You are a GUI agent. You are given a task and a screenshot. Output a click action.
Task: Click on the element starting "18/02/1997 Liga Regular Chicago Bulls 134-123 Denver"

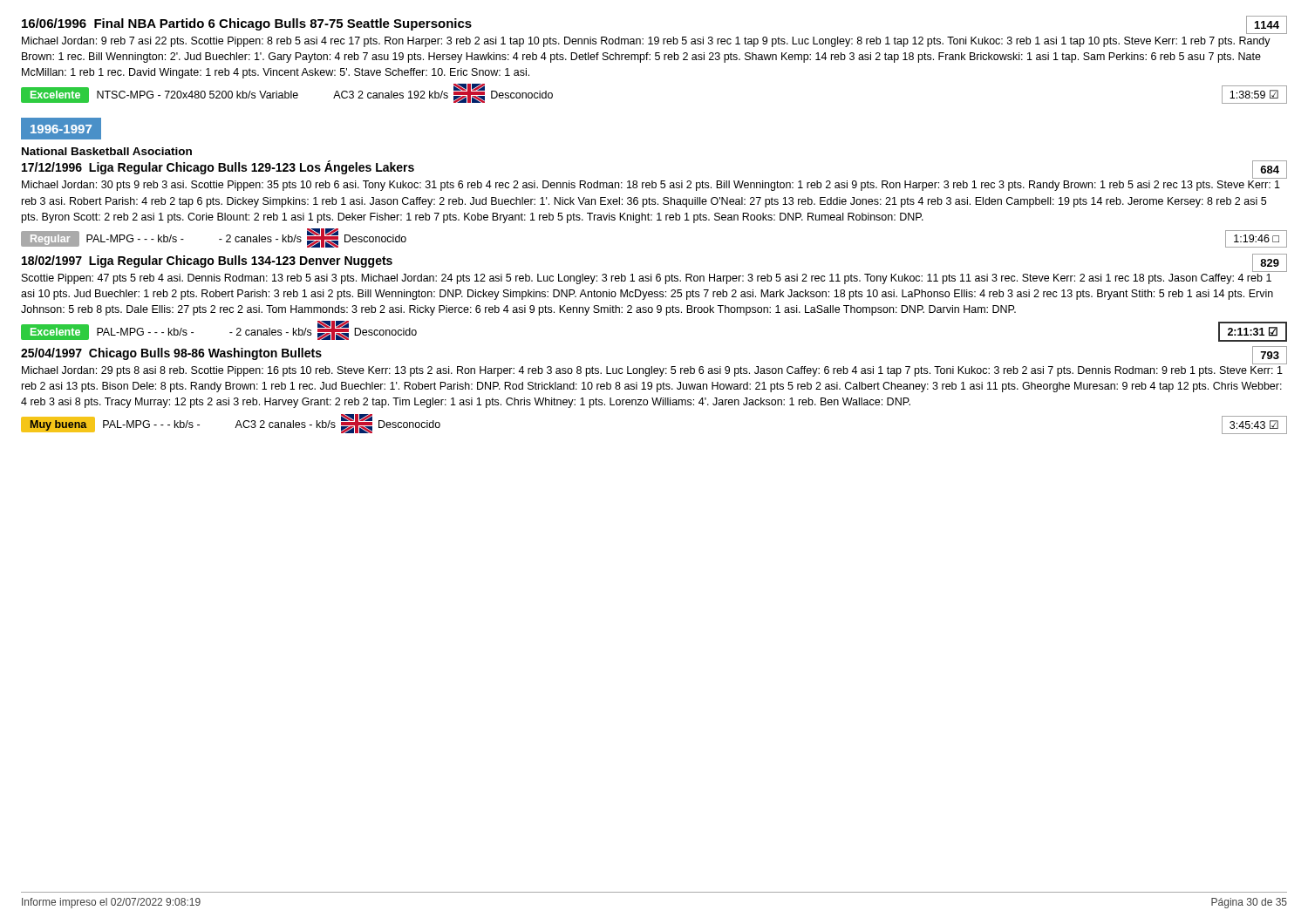207,260
